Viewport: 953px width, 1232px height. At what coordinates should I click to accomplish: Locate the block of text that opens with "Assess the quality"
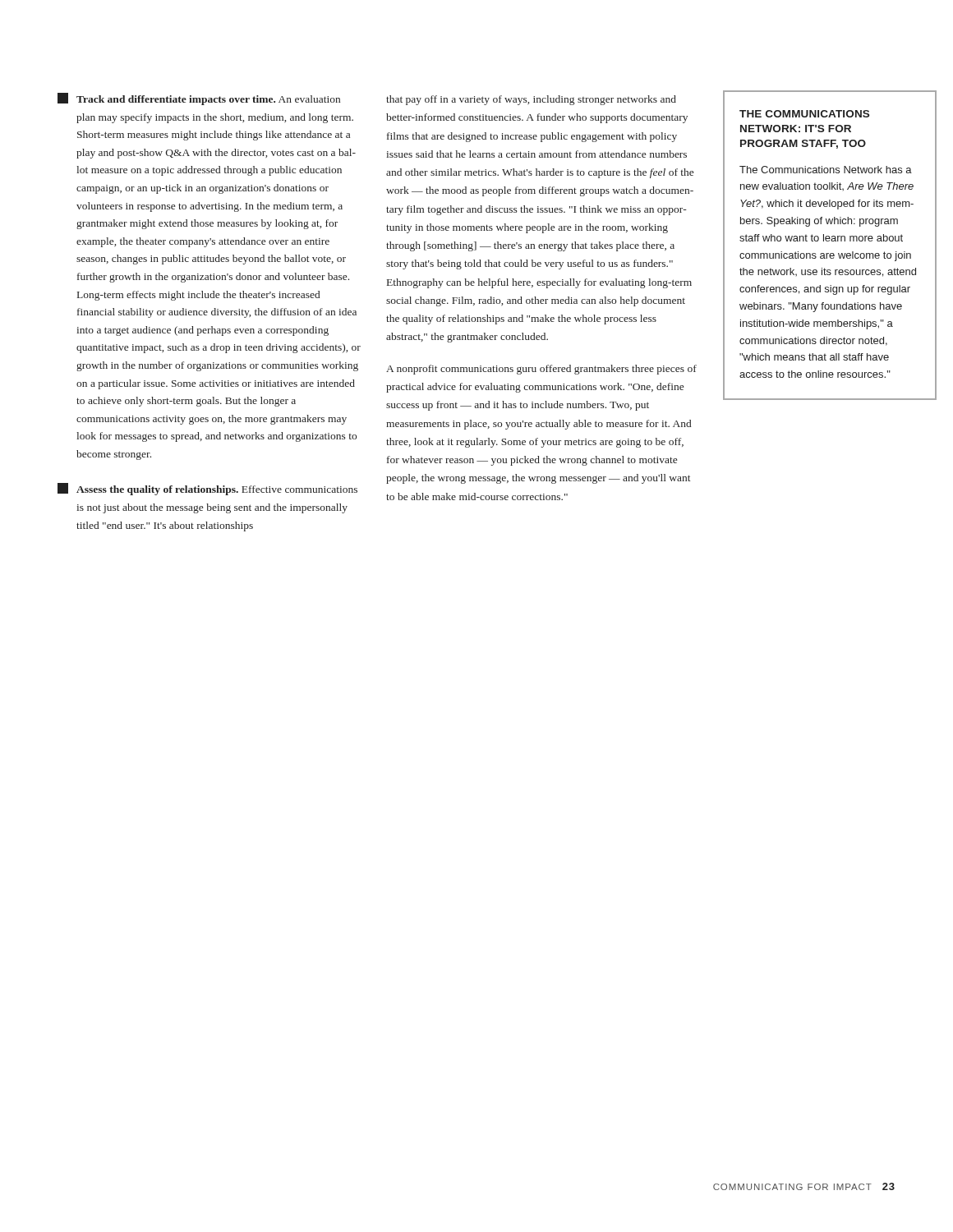(209, 507)
